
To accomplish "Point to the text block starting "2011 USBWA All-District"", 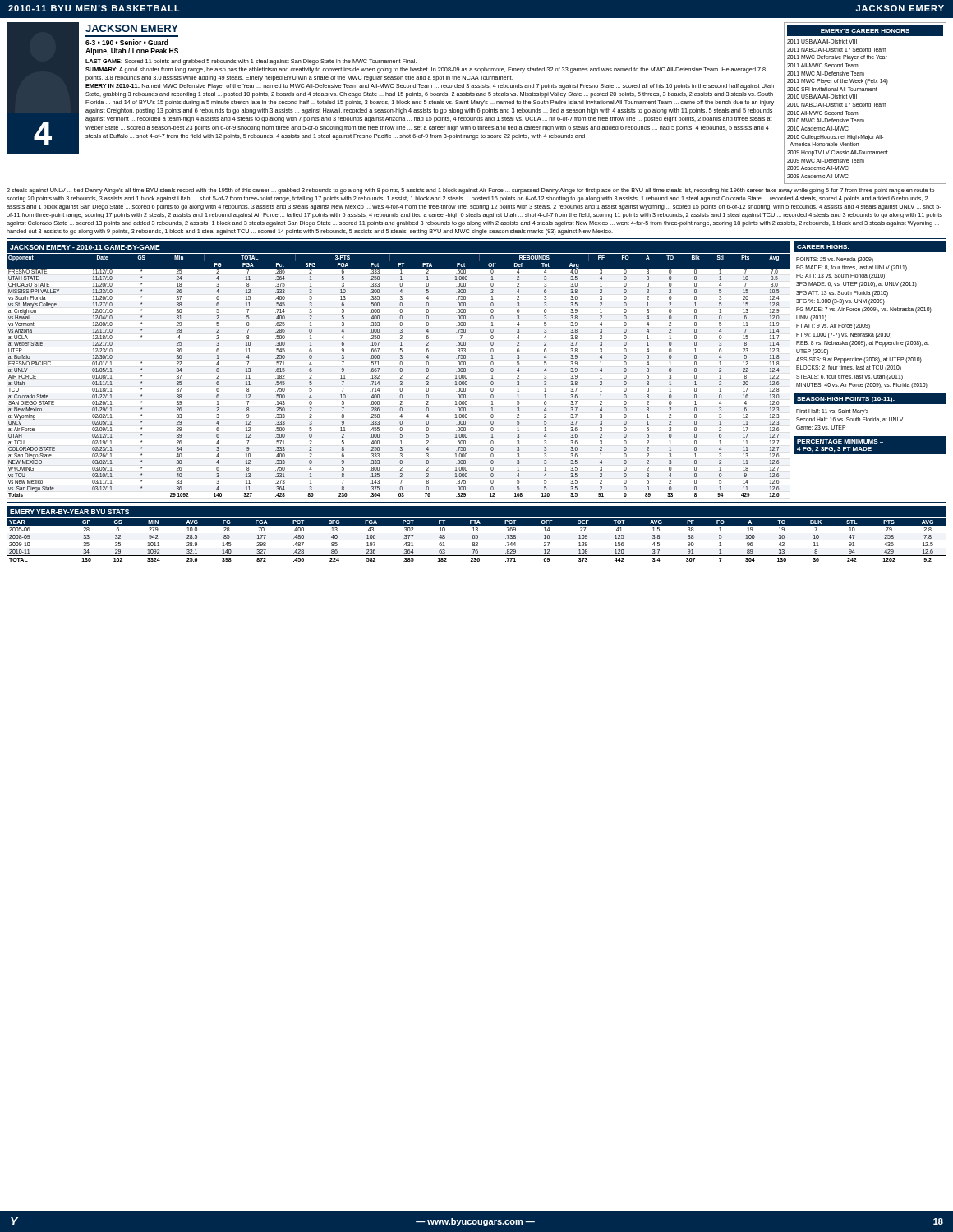I will tap(837, 109).
